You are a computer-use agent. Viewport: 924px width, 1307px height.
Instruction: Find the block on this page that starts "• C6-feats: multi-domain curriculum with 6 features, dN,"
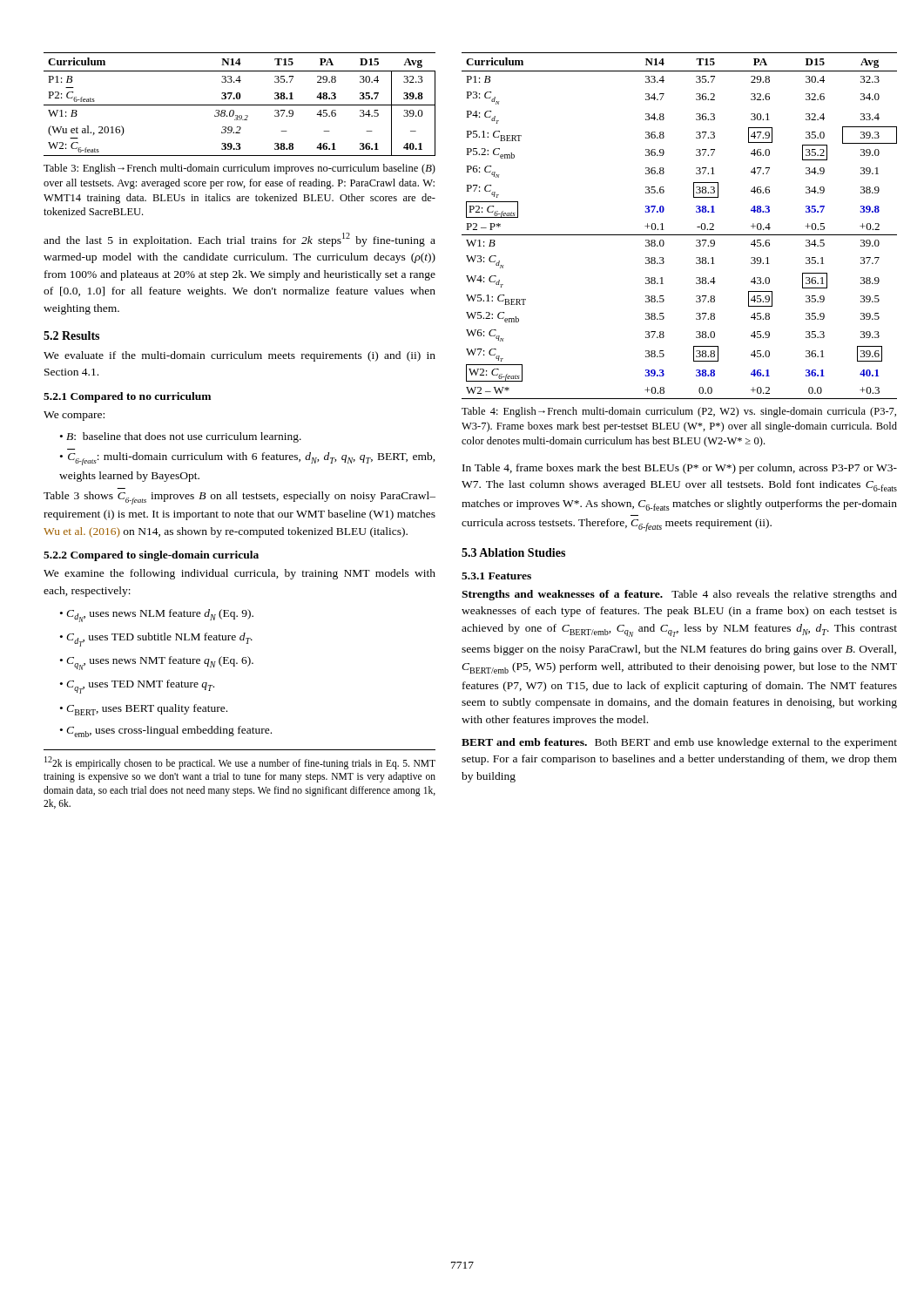[x=247, y=466]
